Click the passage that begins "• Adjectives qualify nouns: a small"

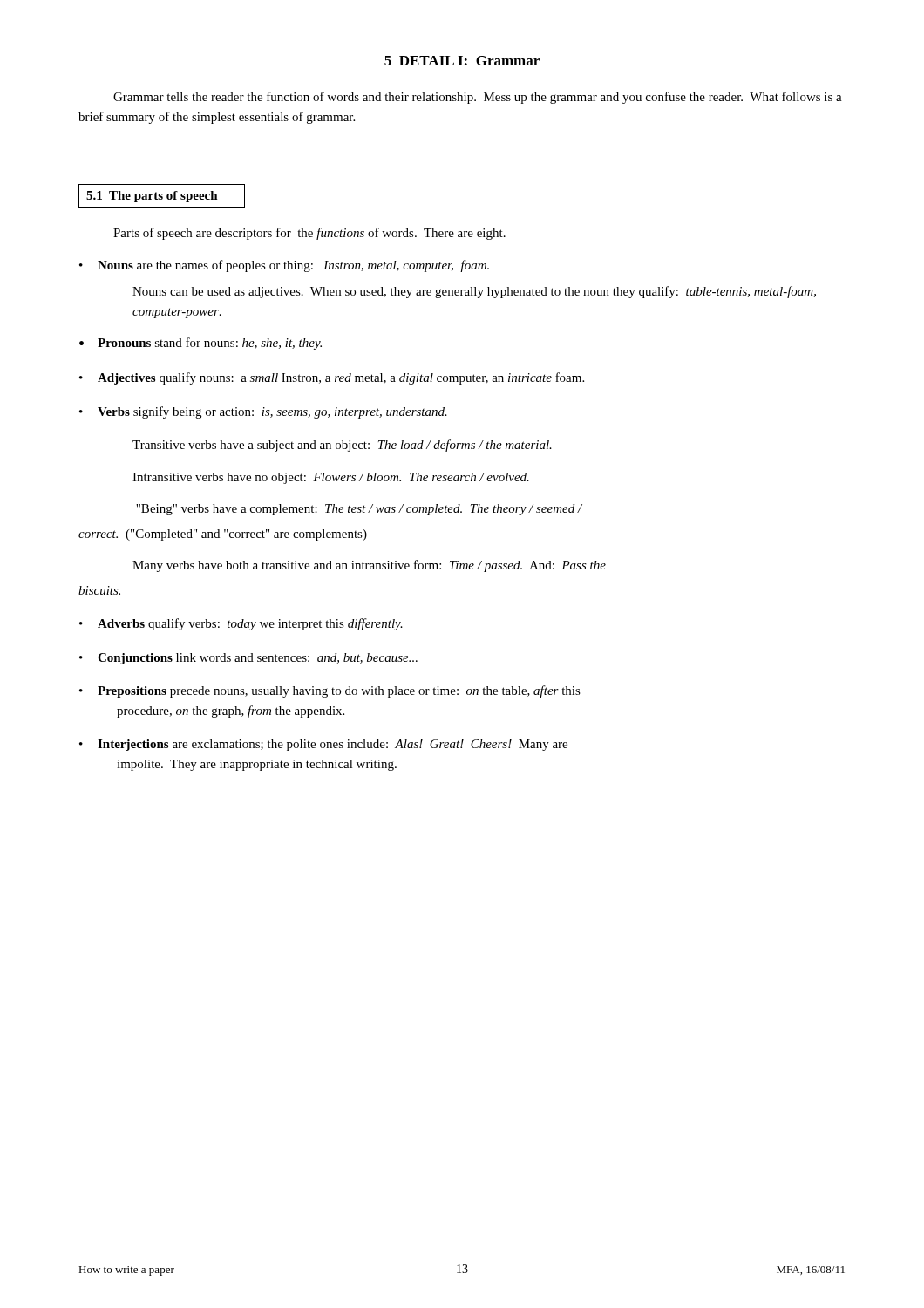click(x=462, y=378)
